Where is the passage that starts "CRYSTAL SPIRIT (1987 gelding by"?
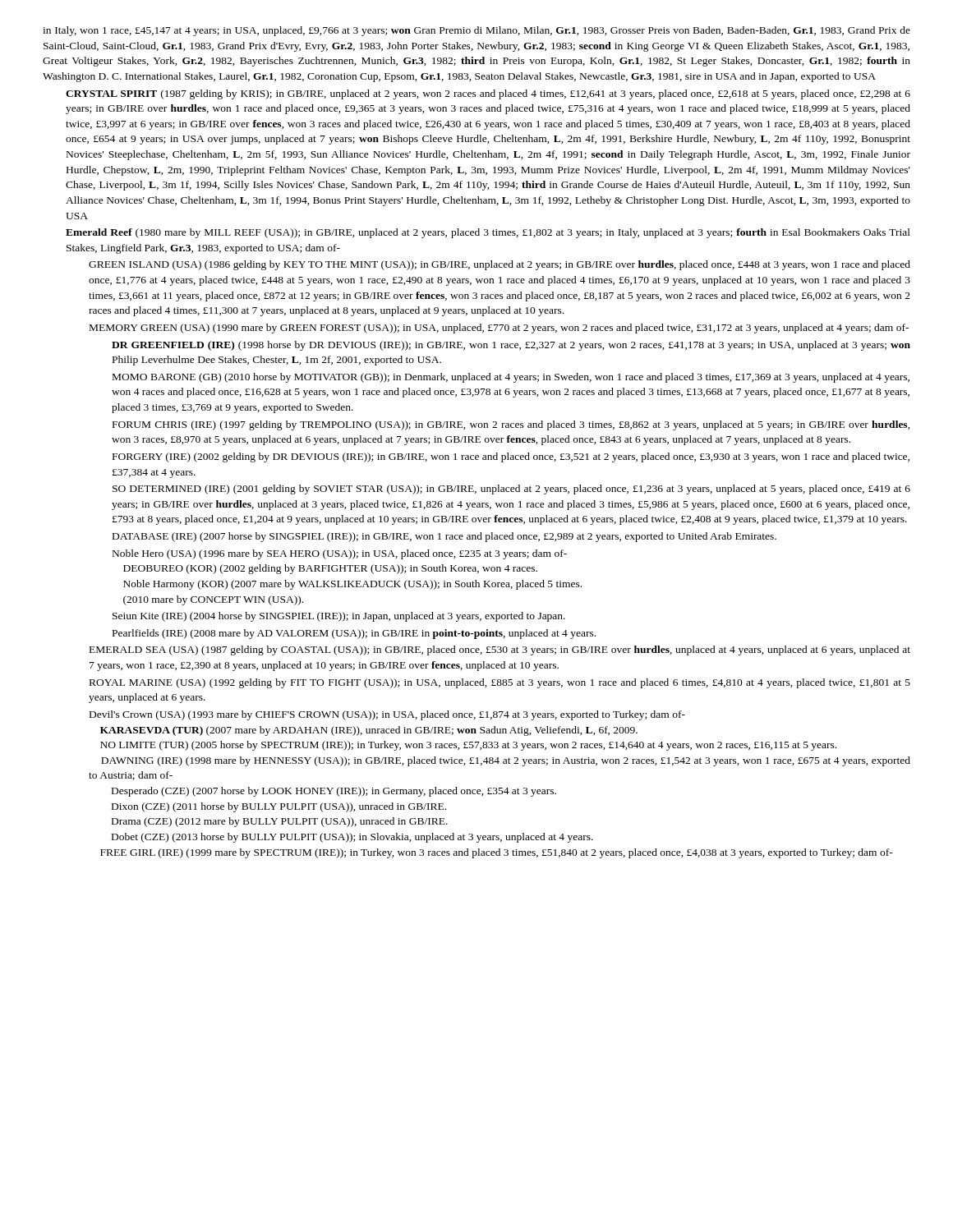Viewport: 953px width, 1232px height. click(x=488, y=154)
